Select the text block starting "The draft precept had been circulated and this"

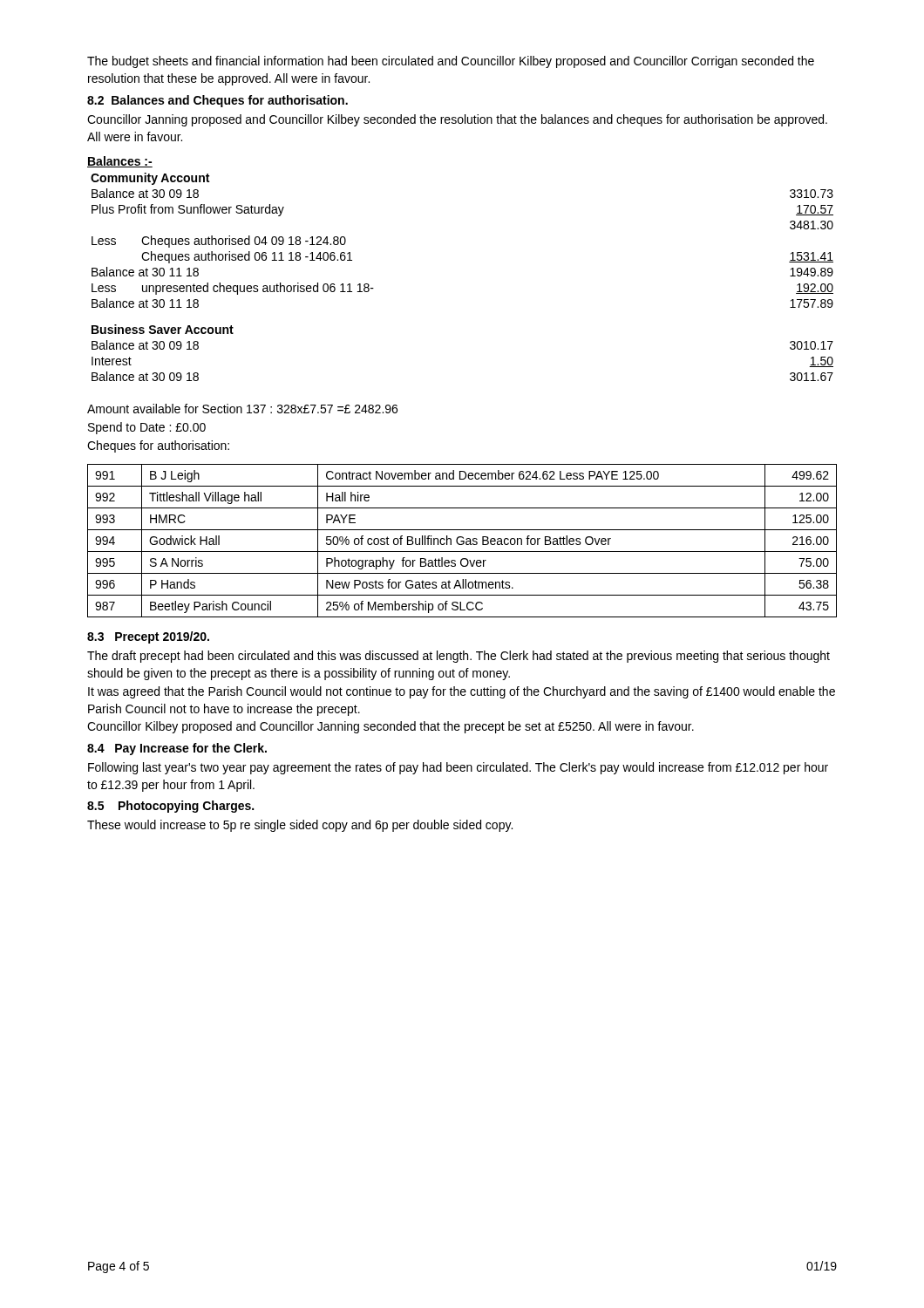pyautogui.click(x=461, y=691)
